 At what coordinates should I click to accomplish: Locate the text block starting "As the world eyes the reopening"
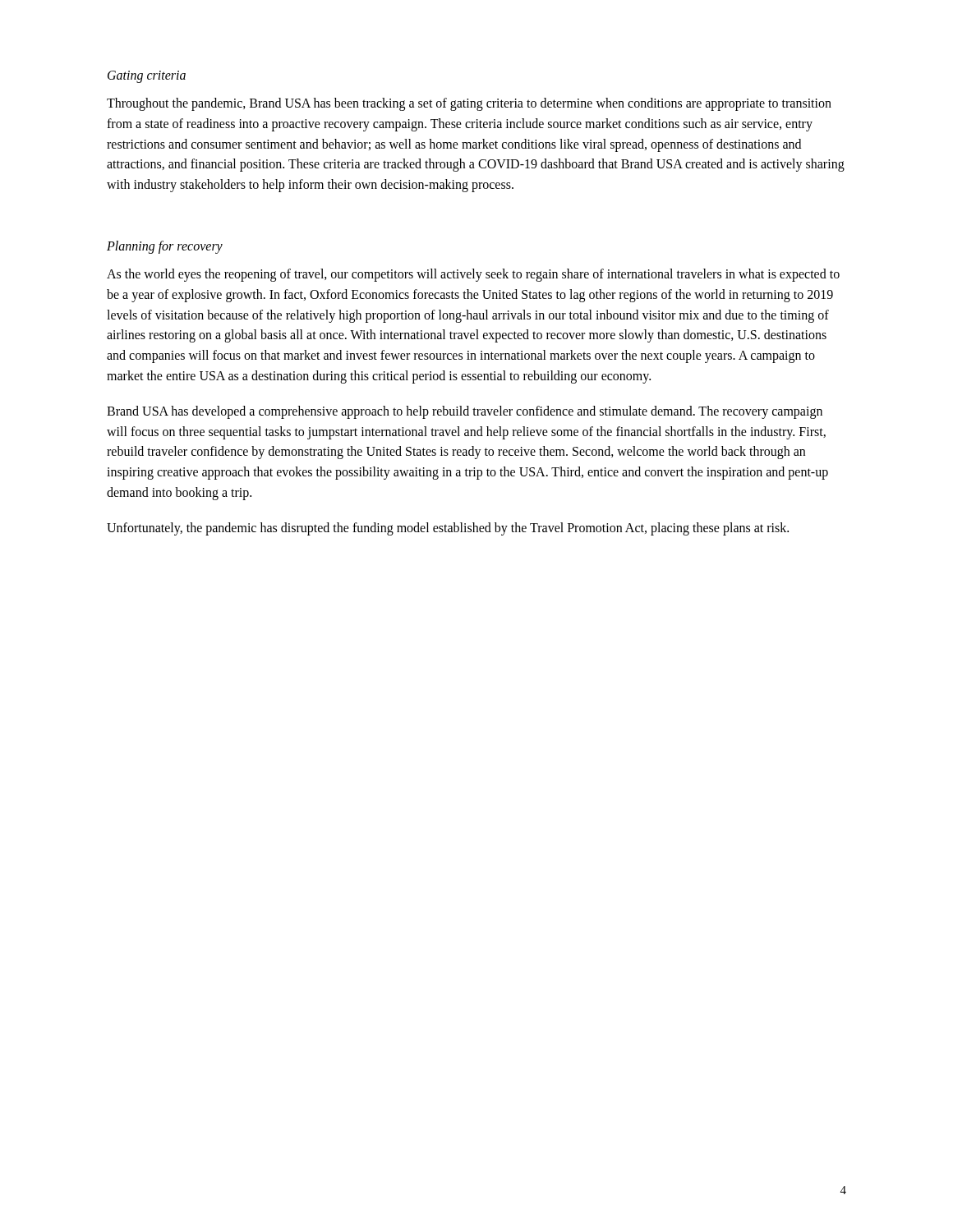[x=473, y=325]
